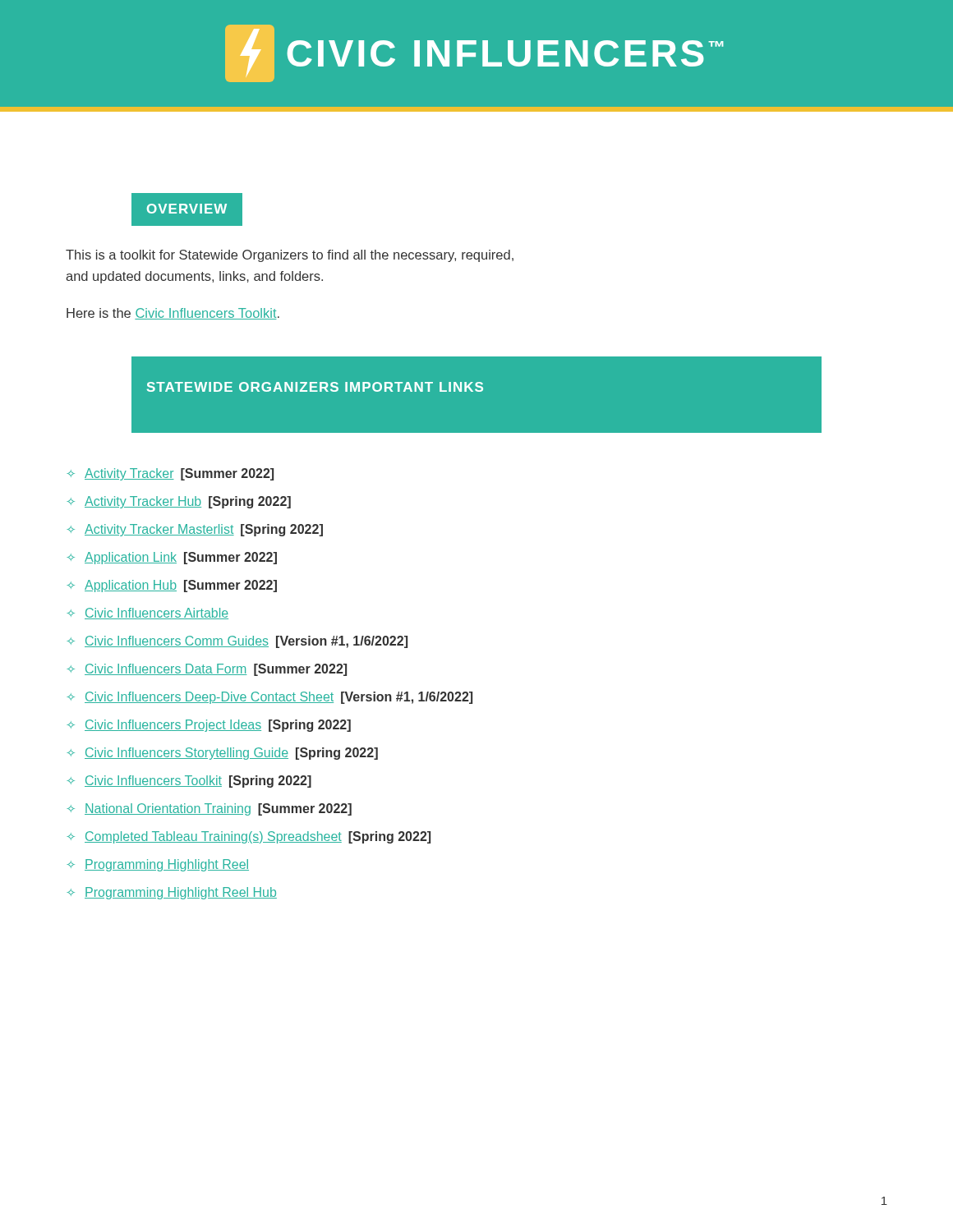The image size is (953, 1232).
Task: Locate the region starting "Civic Influencers Project Ideas [Spring"
Action: tap(218, 725)
